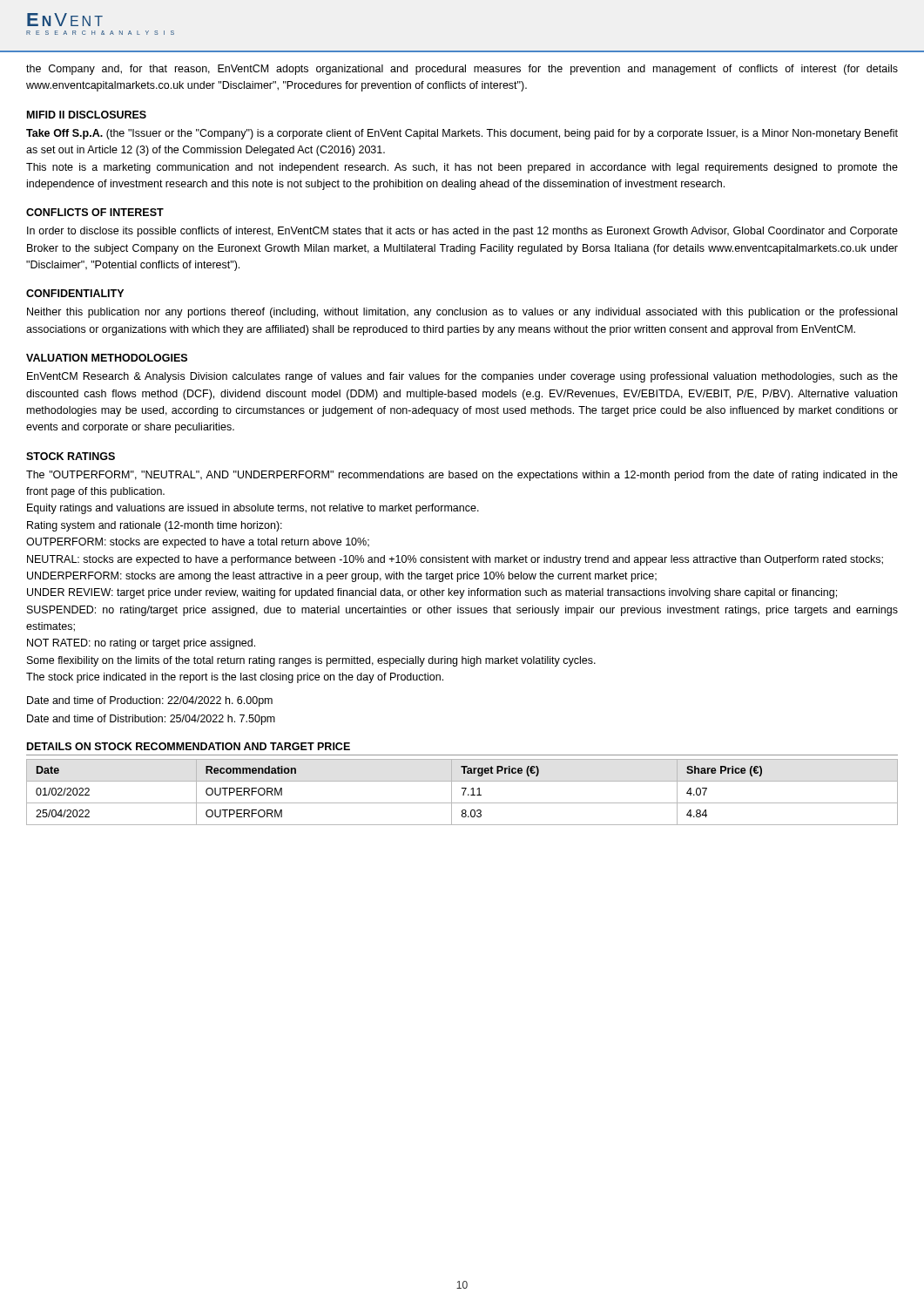924x1307 pixels.
Task: Find the text starting "Date and time of Production: 22/04/2022"
Action: [151, 709]
